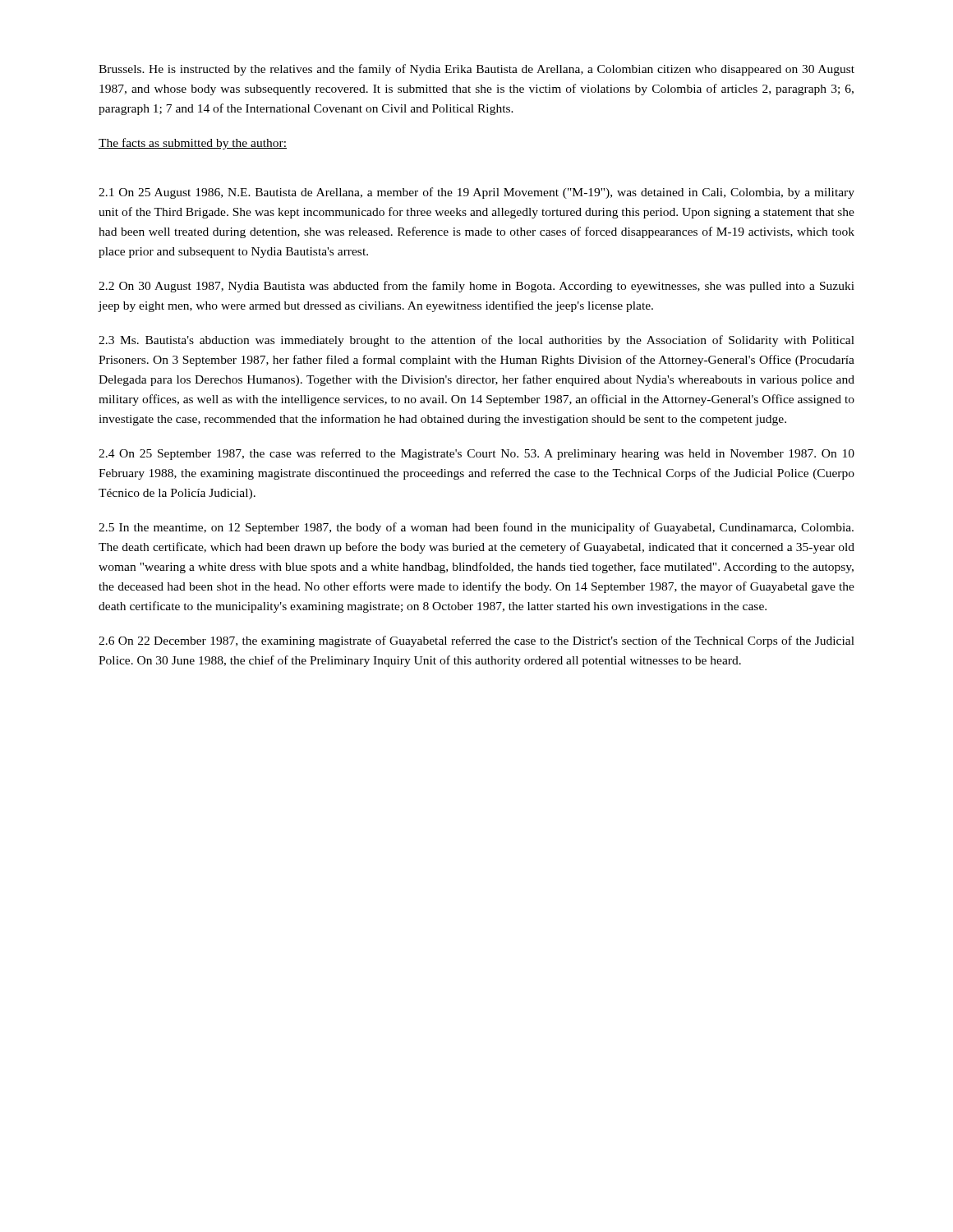Navigate to the passage starting "Brussels. He is instructed by the"
Screen dimensions: 1232x953
click(x=476, y=88)
